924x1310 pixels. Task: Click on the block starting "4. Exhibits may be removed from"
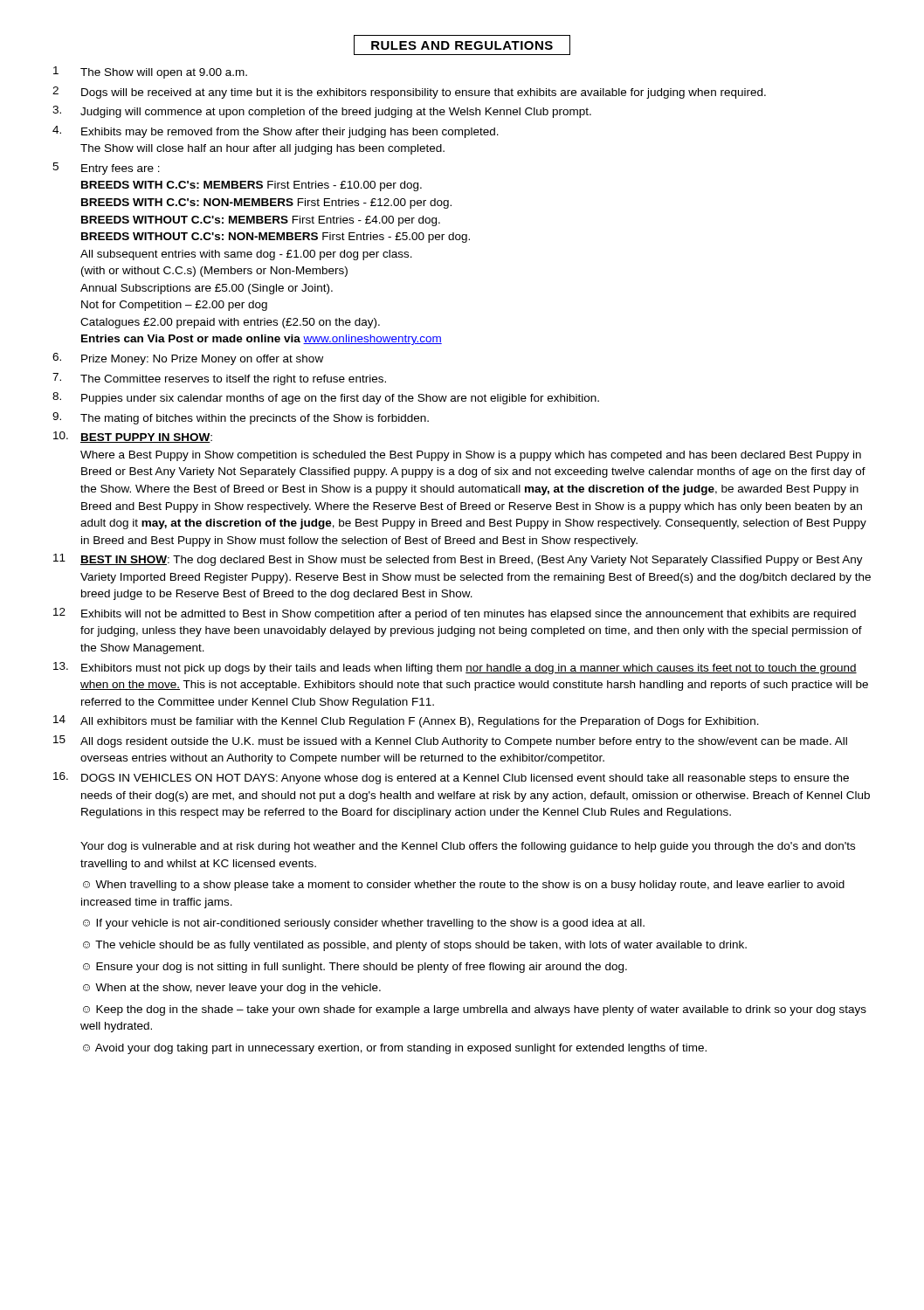tap(462, 140)
